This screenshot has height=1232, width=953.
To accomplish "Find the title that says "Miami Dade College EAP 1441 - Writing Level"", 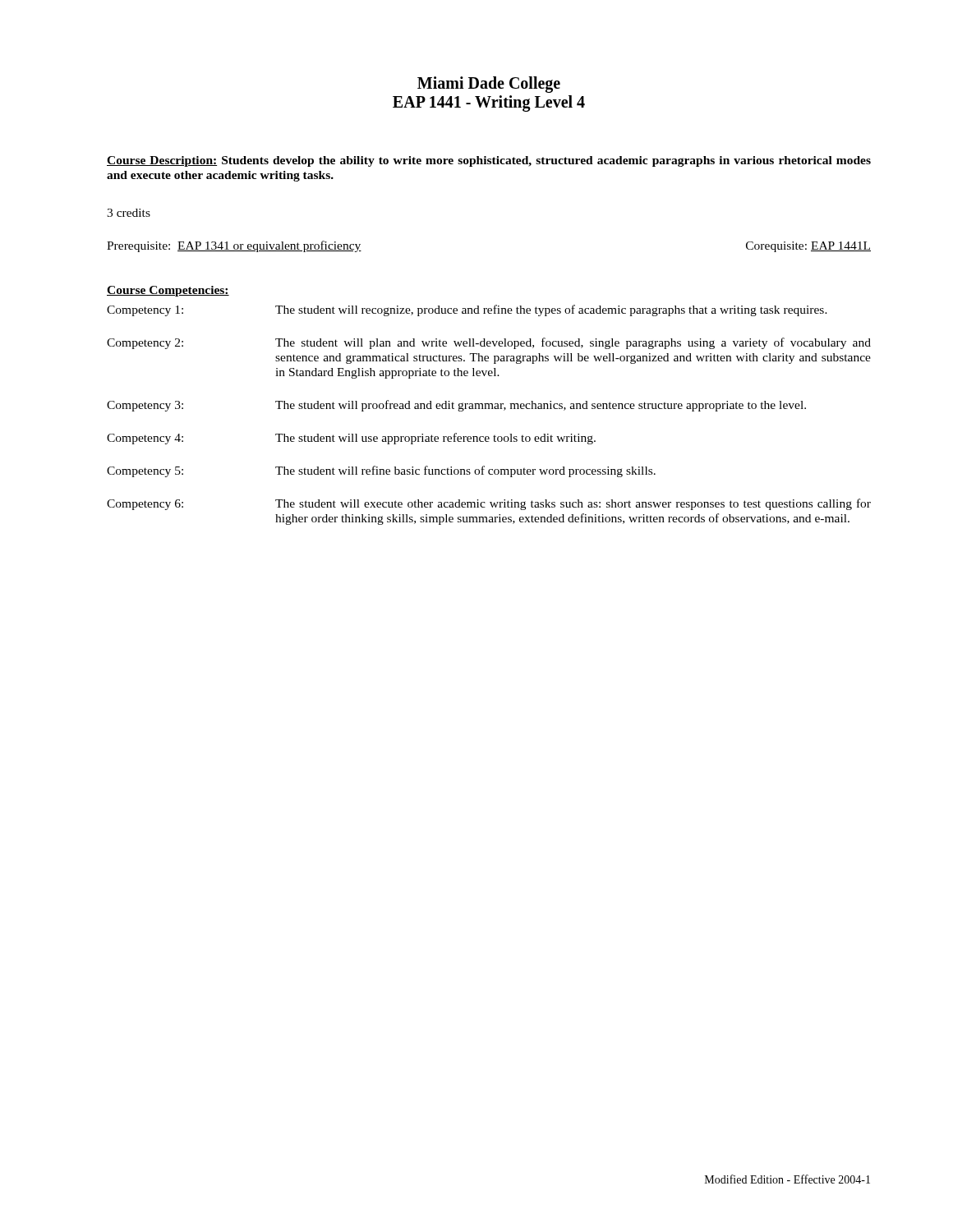I will pyautogui.click(x=489, y=93).
